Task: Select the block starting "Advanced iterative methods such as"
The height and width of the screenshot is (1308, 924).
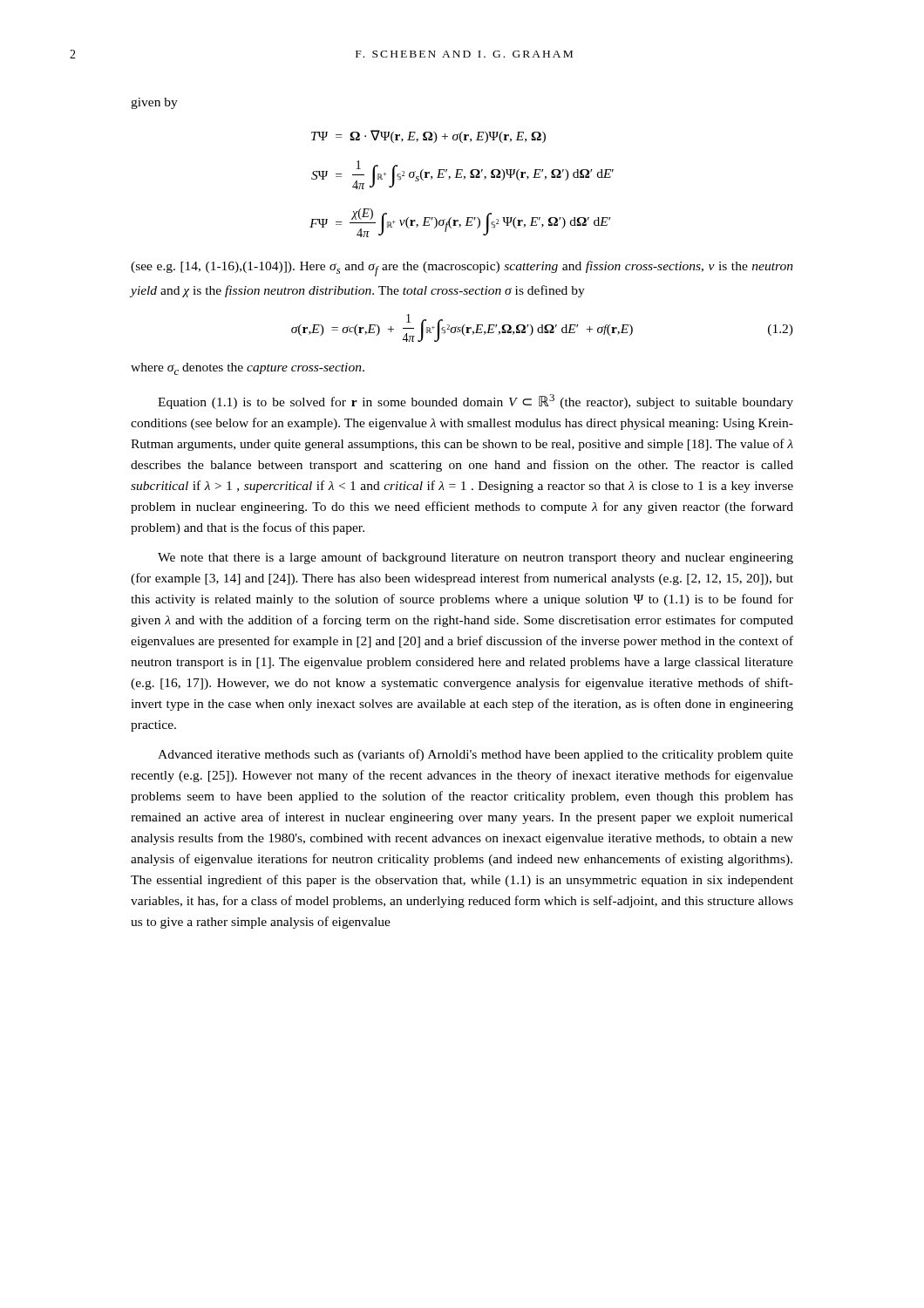Action: (462, 838)
